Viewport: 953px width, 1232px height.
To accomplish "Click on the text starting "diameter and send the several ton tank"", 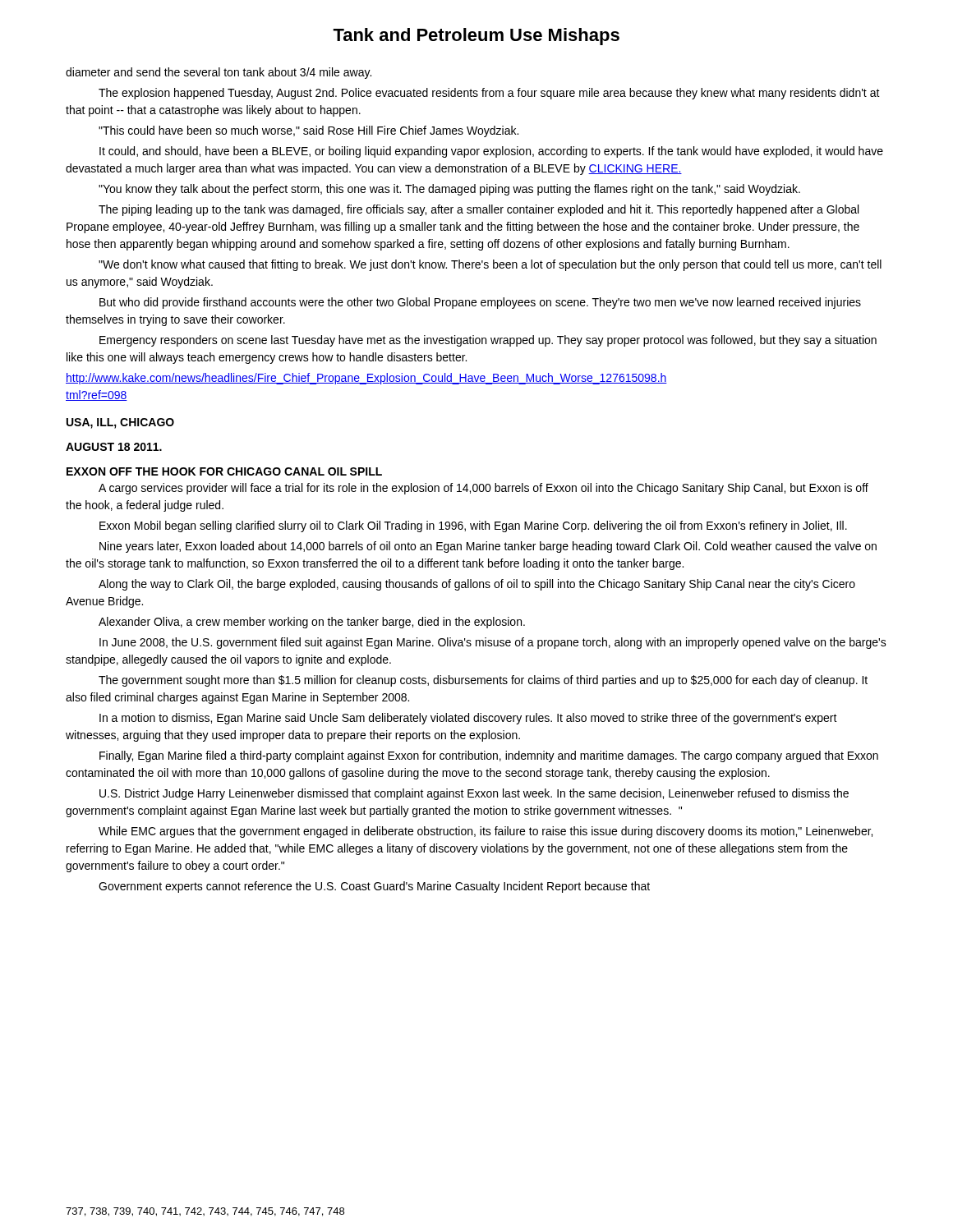I will coord(476,234).
